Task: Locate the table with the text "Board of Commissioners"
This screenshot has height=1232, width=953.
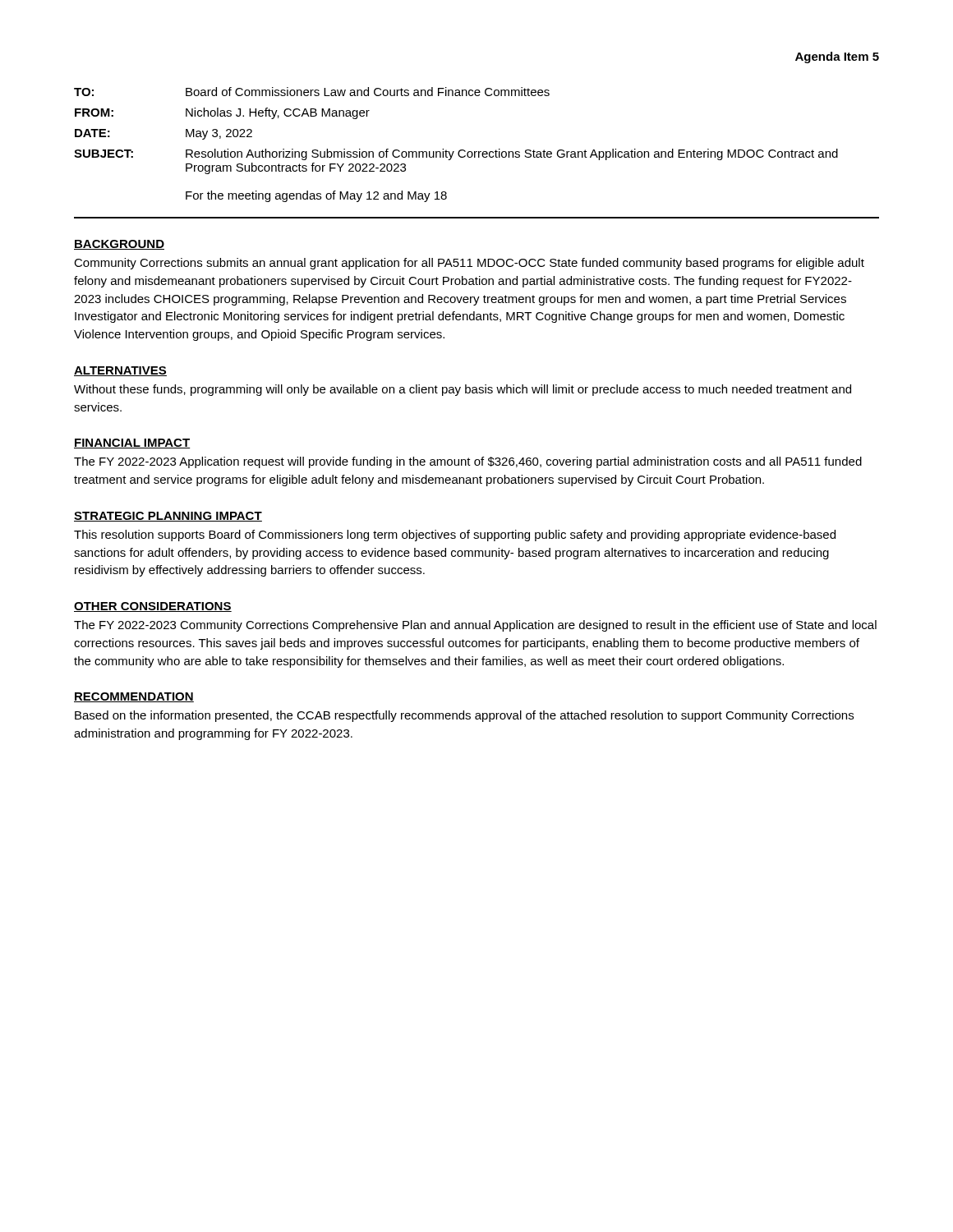Action: coord(476,143)
